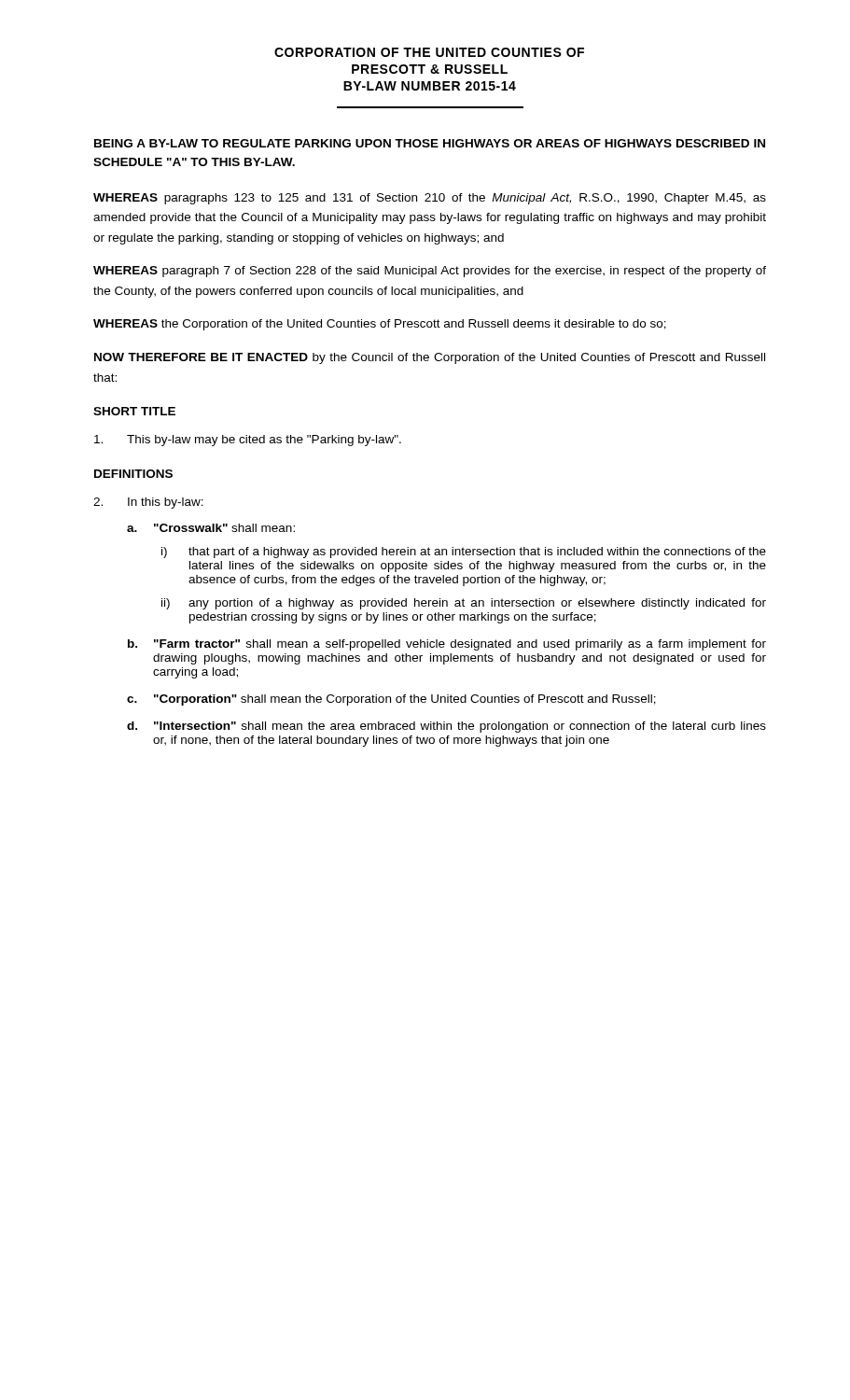This screenshot has width=850, height=1400.
Task: Find the block on this page that starts "c. "Corporation" shall mean the Corporation"
Action: 446,699
